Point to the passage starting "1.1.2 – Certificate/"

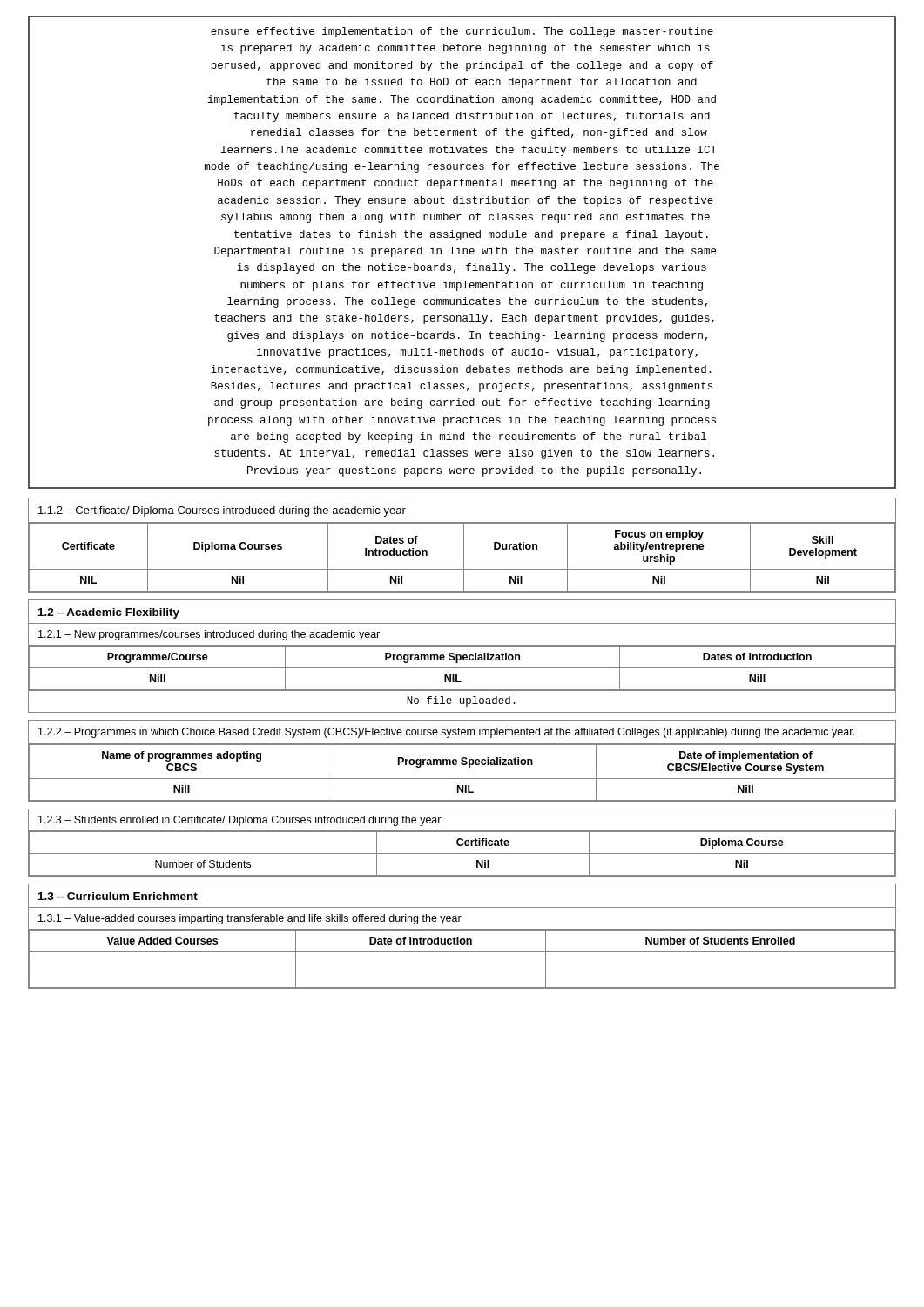(x=221, y=510)
